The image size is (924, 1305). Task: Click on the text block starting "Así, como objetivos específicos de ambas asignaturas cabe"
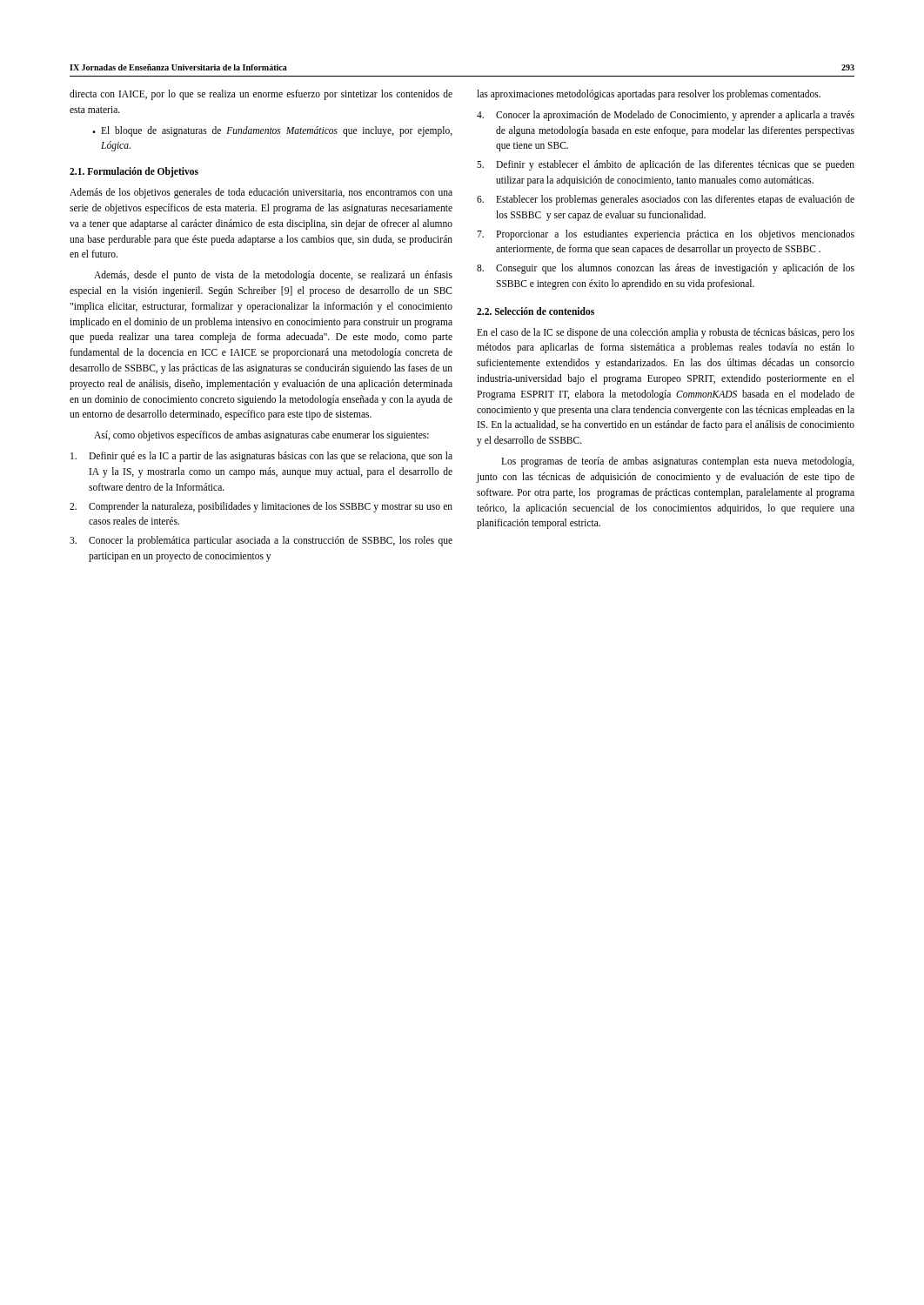pyautogui.click(x=262, y=435)
